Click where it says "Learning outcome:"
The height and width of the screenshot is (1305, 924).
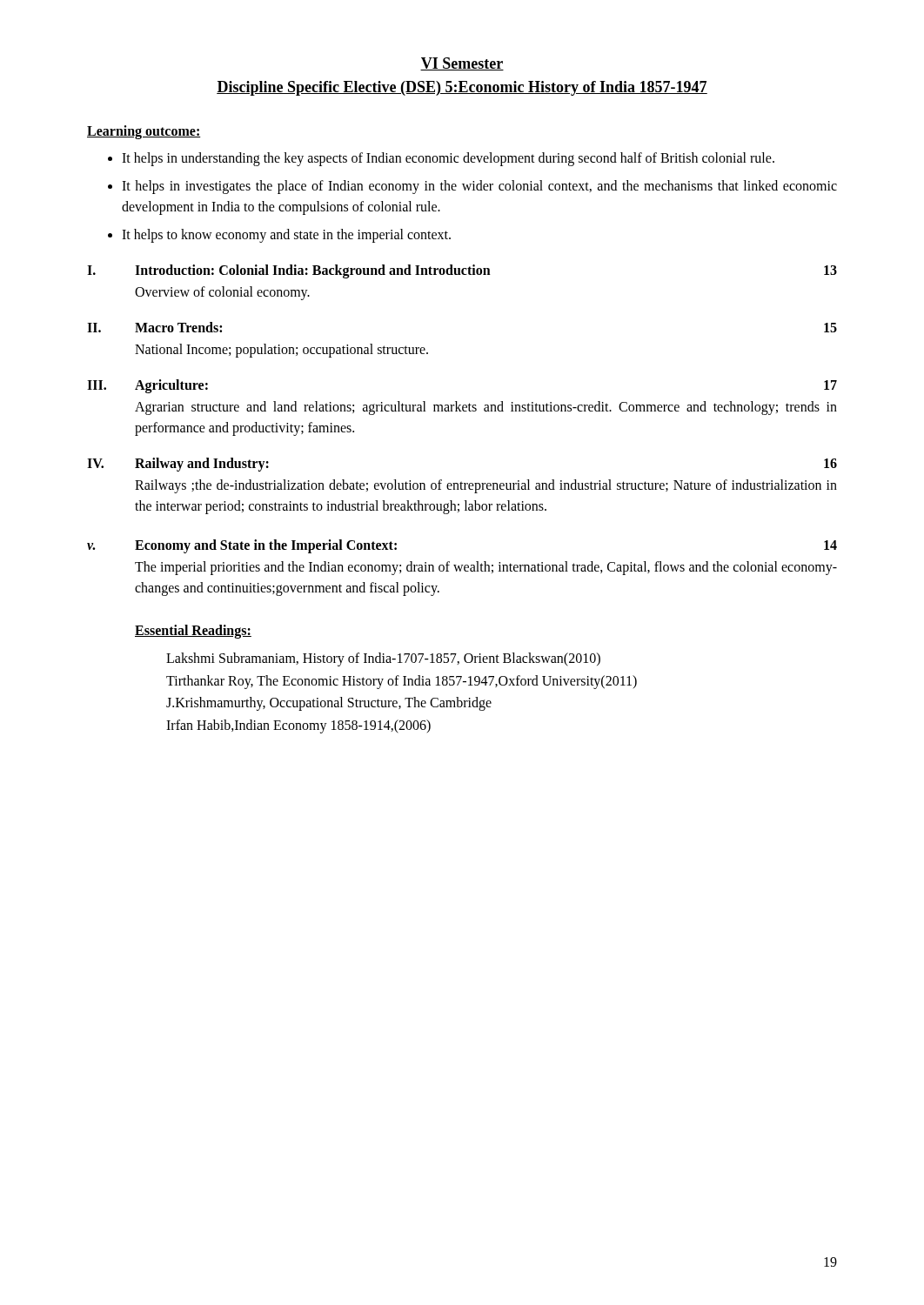point(144,131)
